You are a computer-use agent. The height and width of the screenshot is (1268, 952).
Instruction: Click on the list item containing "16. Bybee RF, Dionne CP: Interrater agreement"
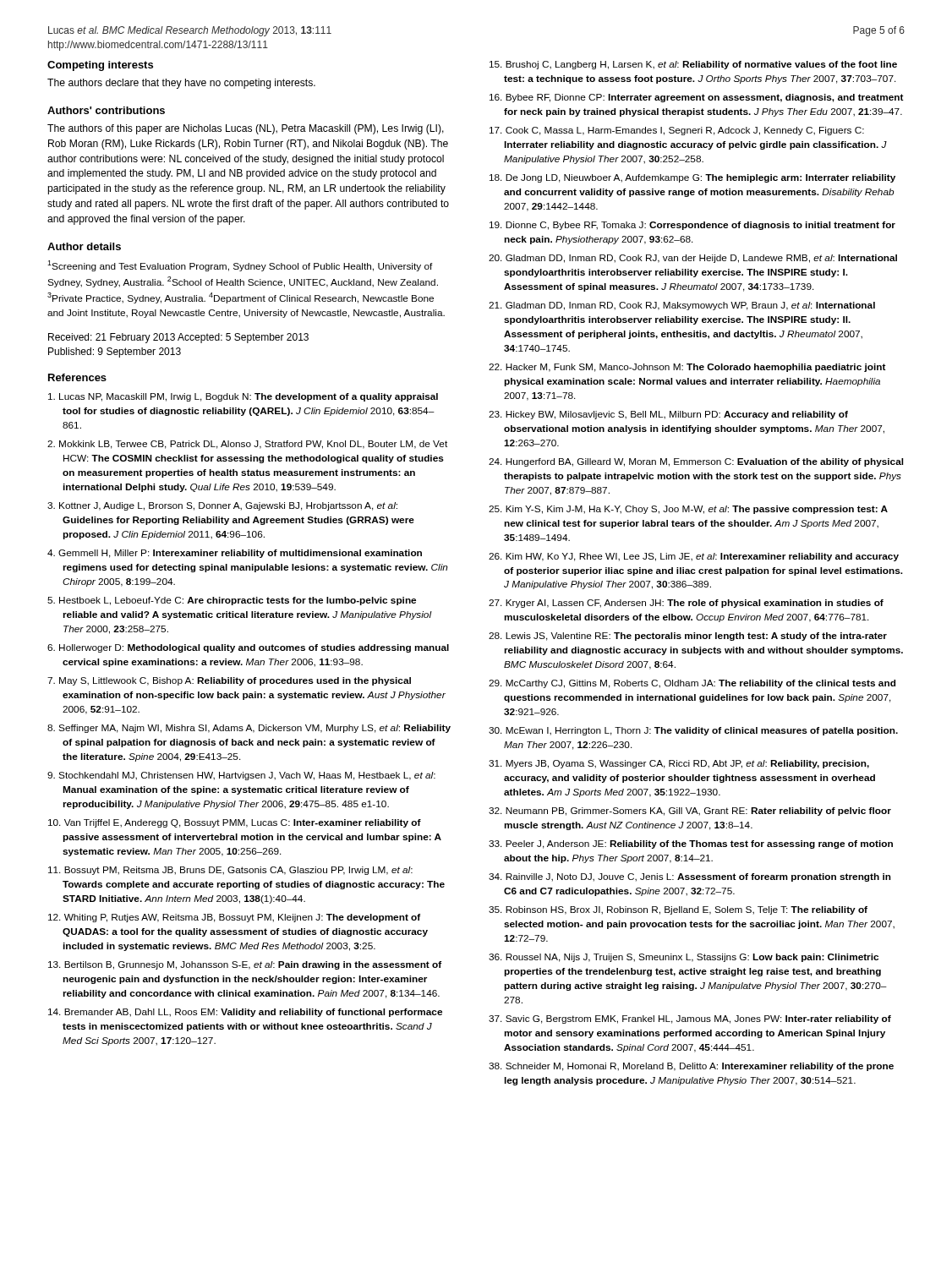point(696,104)
